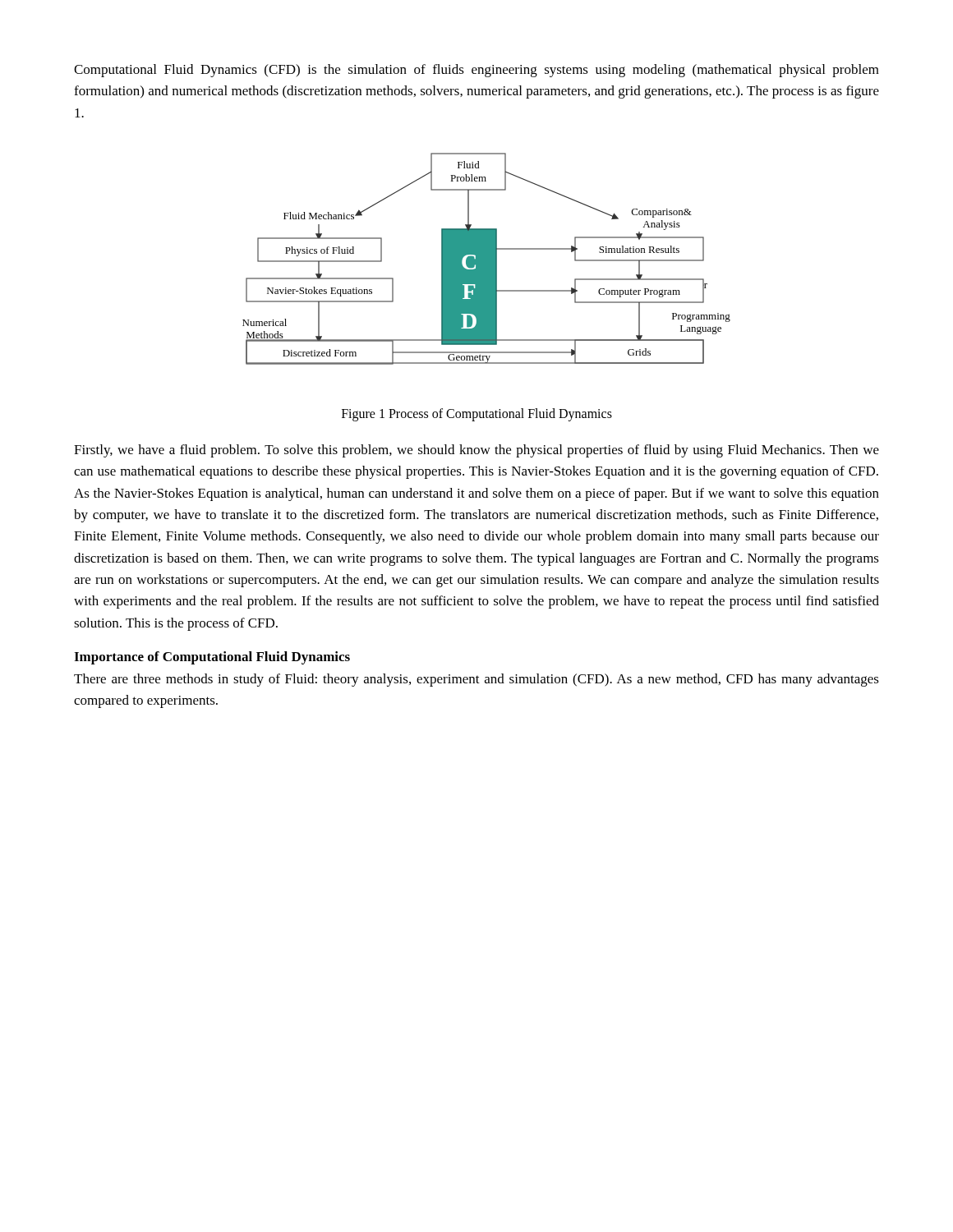Locate the section header with the text "Importance of Computational Fluid Dynamics"
Viewport: 953px width, 1232px height.
click(x=212, y=657)
